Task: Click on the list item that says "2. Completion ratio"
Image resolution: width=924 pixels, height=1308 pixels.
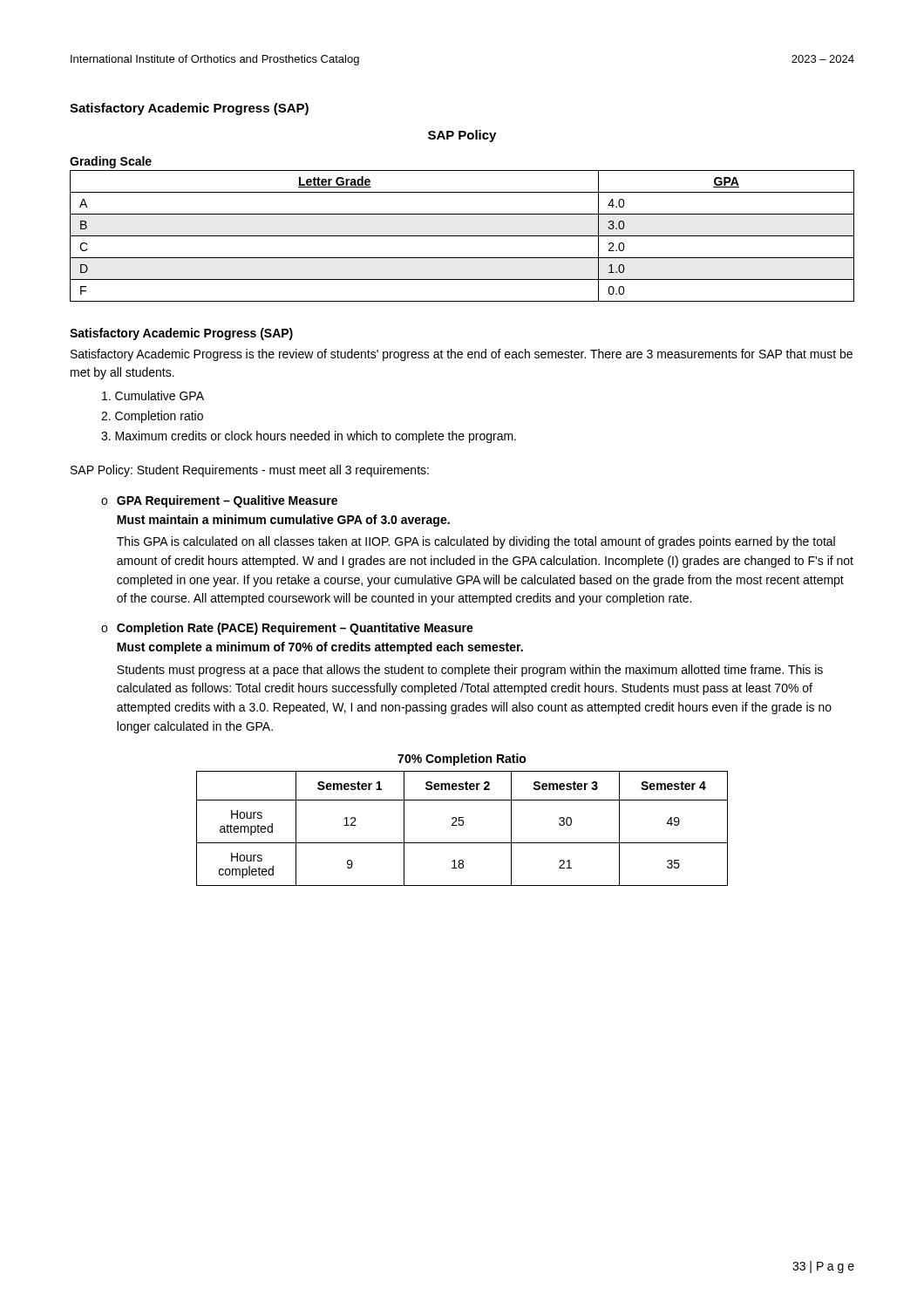Action: click(x=152, y=416)
